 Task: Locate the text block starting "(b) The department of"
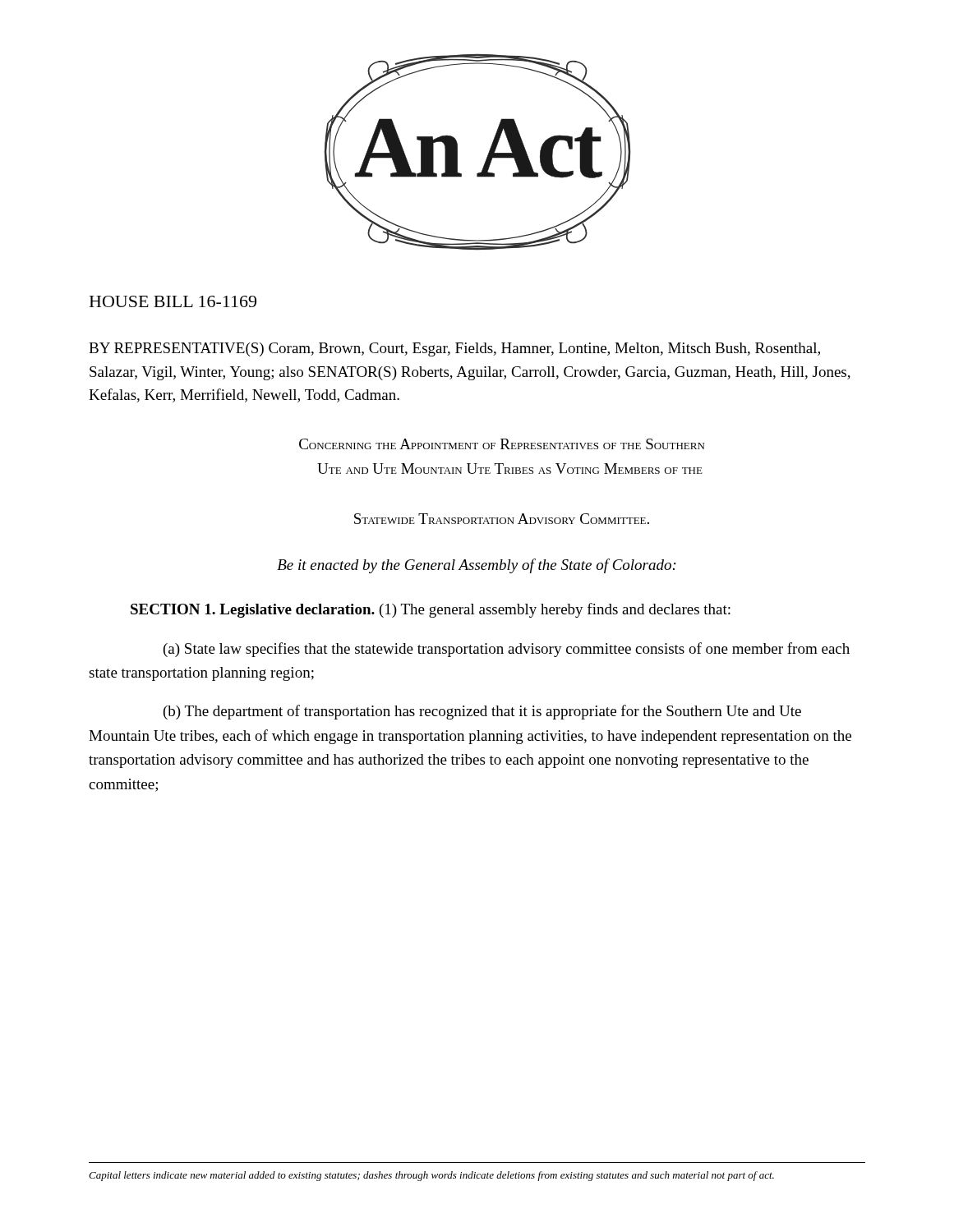(x=470, y=747)
